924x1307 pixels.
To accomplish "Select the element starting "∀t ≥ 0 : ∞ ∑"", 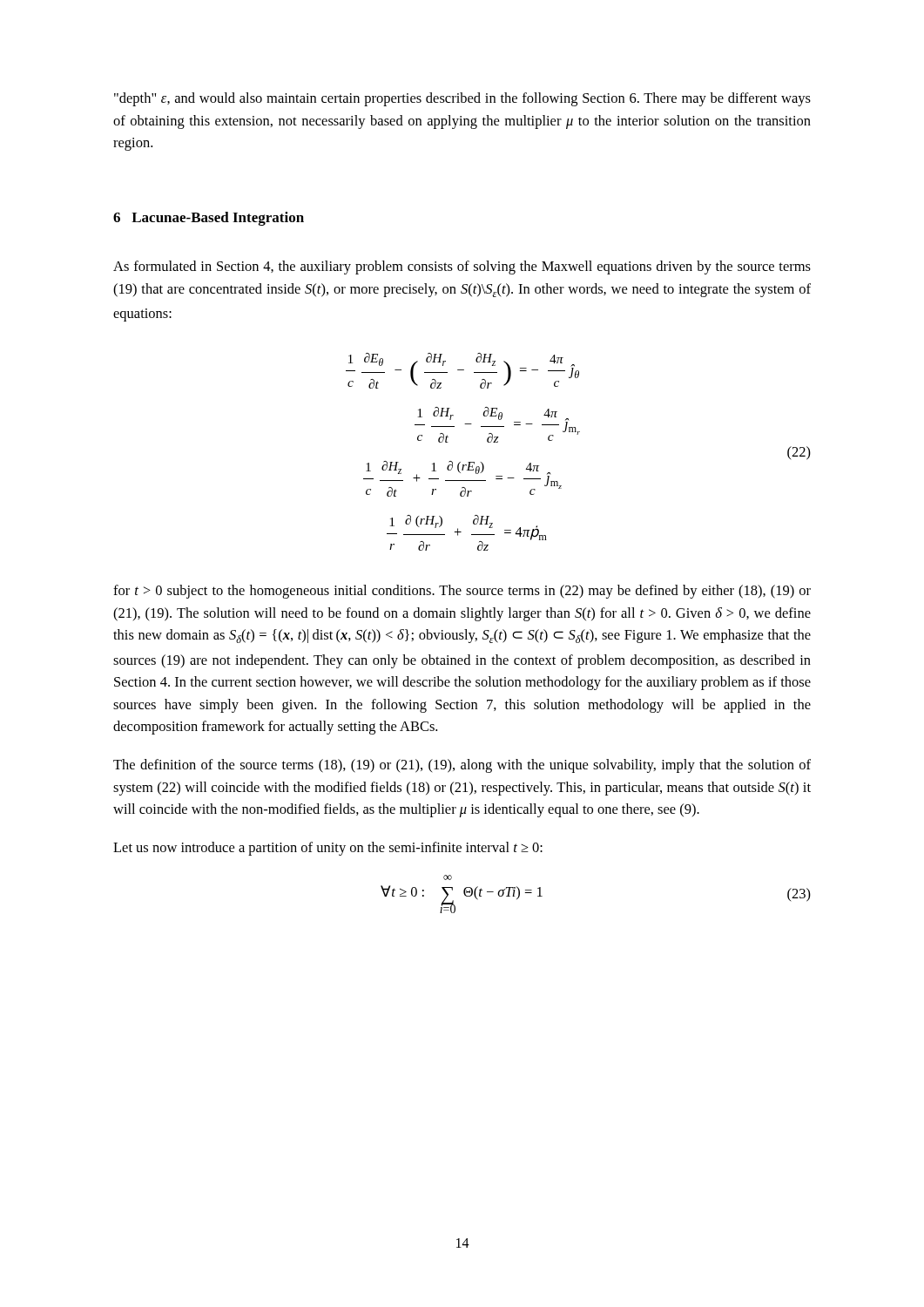I will [462, 894].
